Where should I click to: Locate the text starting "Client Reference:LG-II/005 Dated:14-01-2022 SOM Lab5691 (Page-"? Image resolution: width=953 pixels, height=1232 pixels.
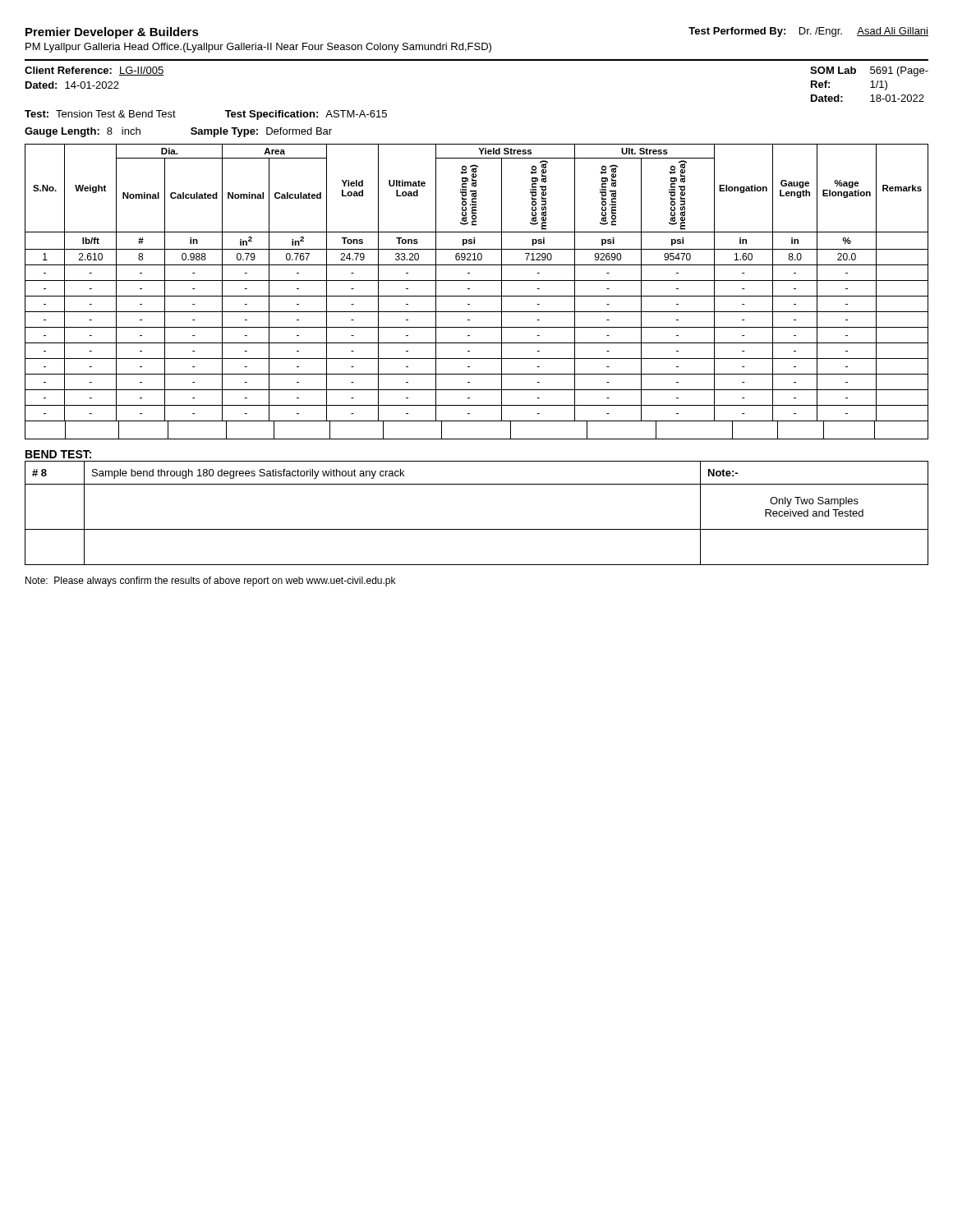(x=99, y=71)
